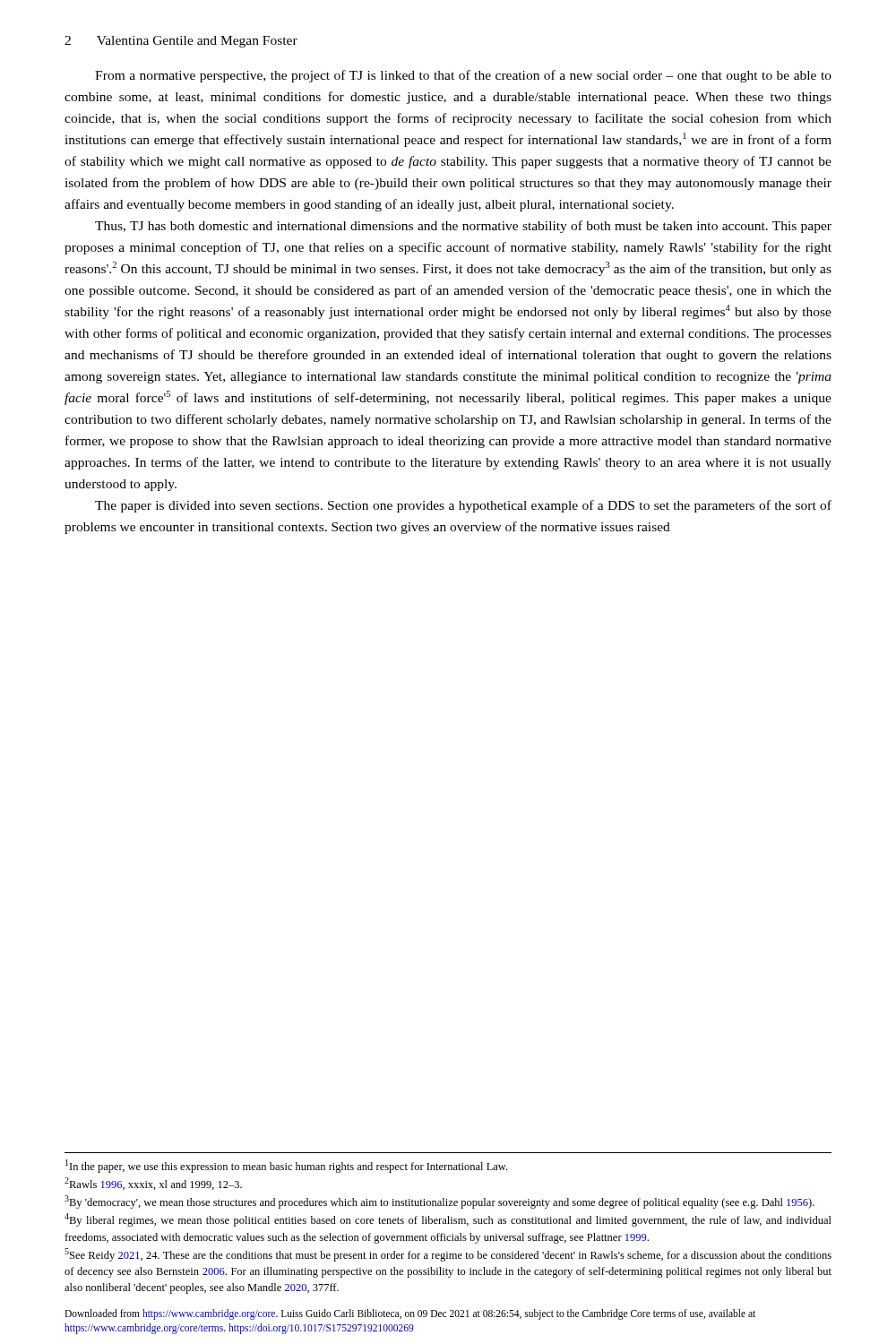
Task: Find the footnote that reads "4By liberal regimes, we mean those"
Action: 448,1228
